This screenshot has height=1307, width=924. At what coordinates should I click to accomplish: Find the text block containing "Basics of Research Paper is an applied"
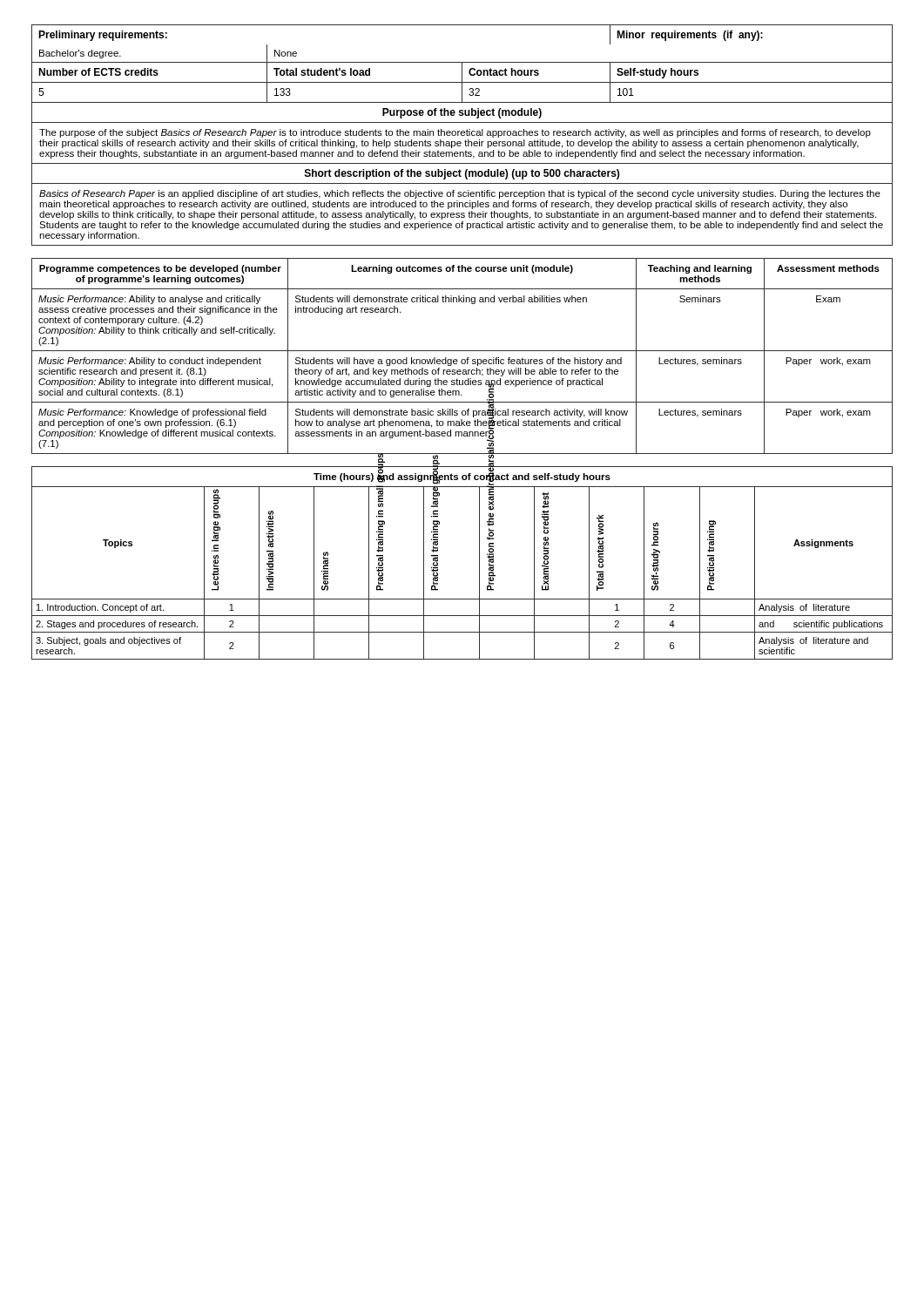coord(461,214)
